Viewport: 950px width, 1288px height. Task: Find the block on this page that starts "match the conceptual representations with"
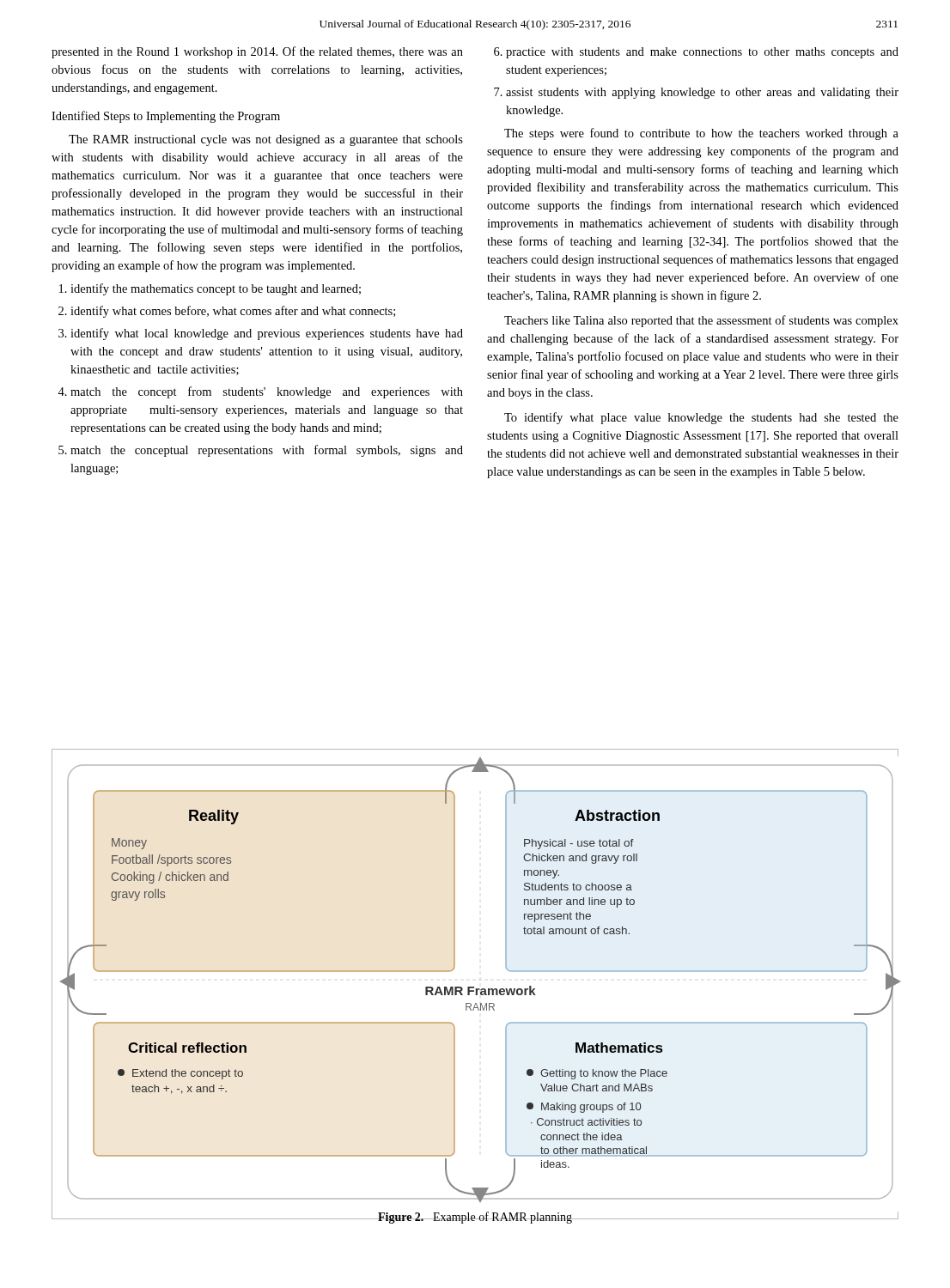(267, 459)
